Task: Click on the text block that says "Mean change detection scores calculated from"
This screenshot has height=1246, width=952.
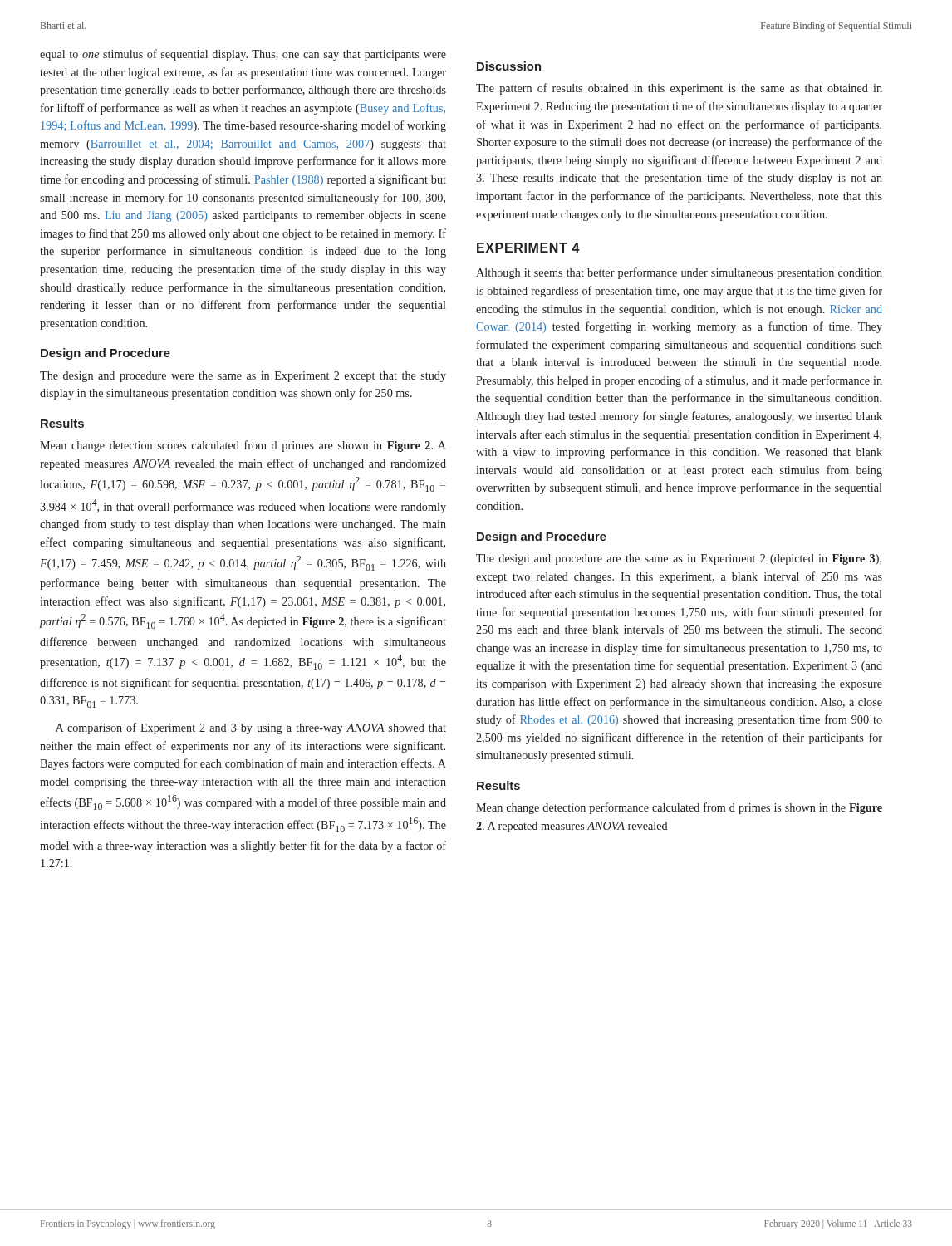Action: pos(243,655)
